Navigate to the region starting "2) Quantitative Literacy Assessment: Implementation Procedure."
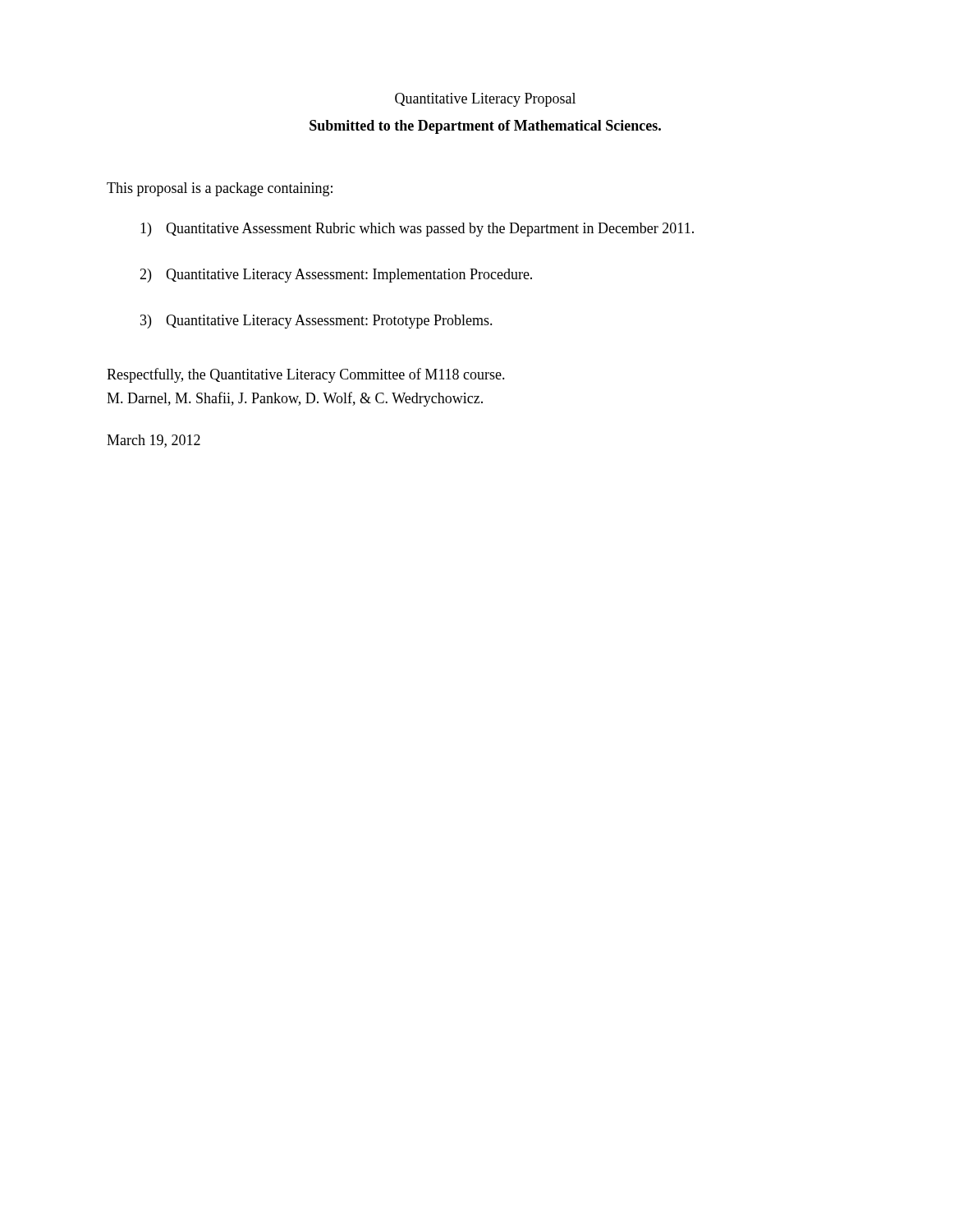954x1232 pixels. pyautogui.click(x=502, y=275)
